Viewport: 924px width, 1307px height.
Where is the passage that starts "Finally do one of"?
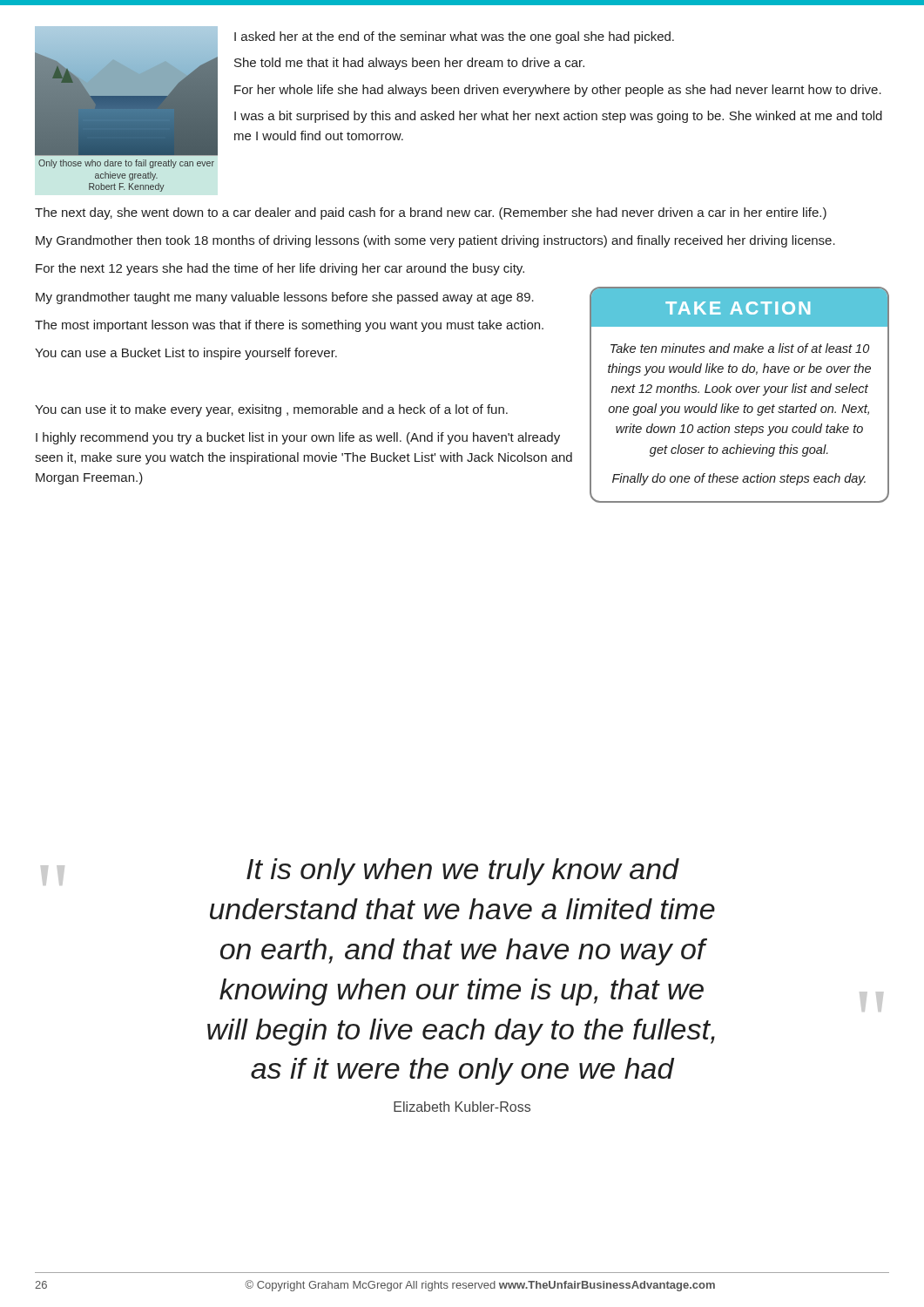pyautogui.click(x=739, y=478)
